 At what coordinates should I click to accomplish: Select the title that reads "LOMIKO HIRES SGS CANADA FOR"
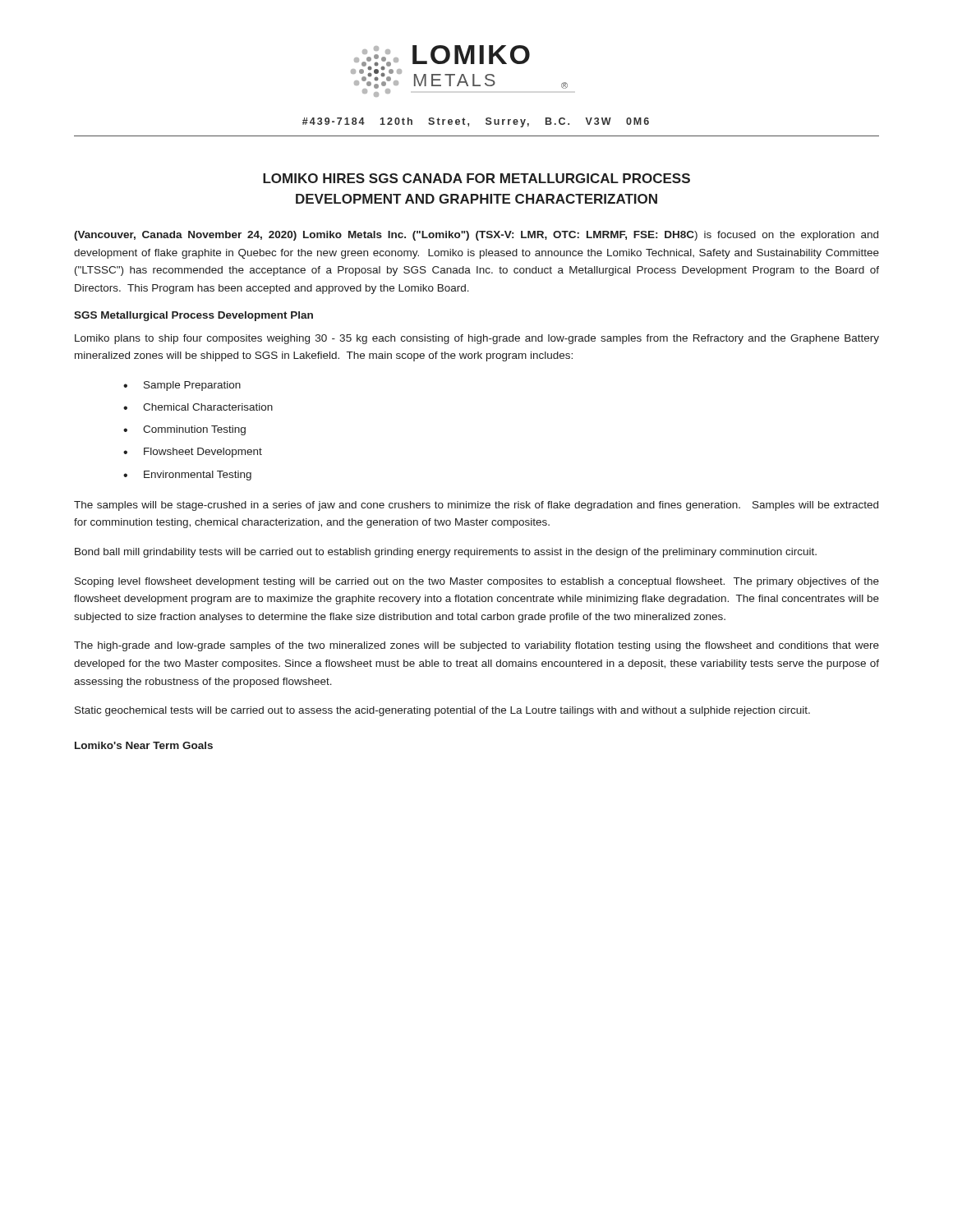[476, 189]
